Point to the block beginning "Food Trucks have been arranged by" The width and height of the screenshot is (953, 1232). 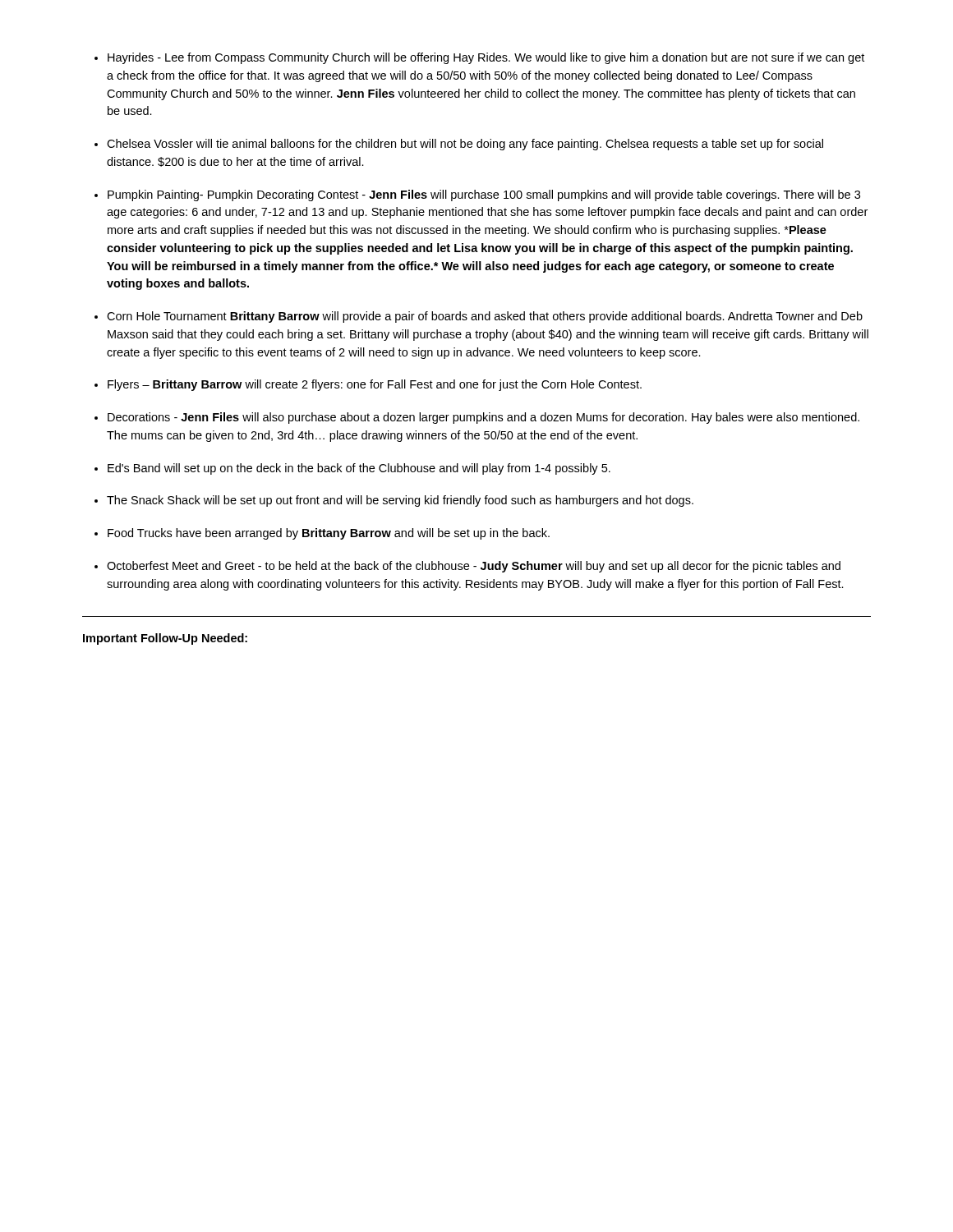pos(489,534)
